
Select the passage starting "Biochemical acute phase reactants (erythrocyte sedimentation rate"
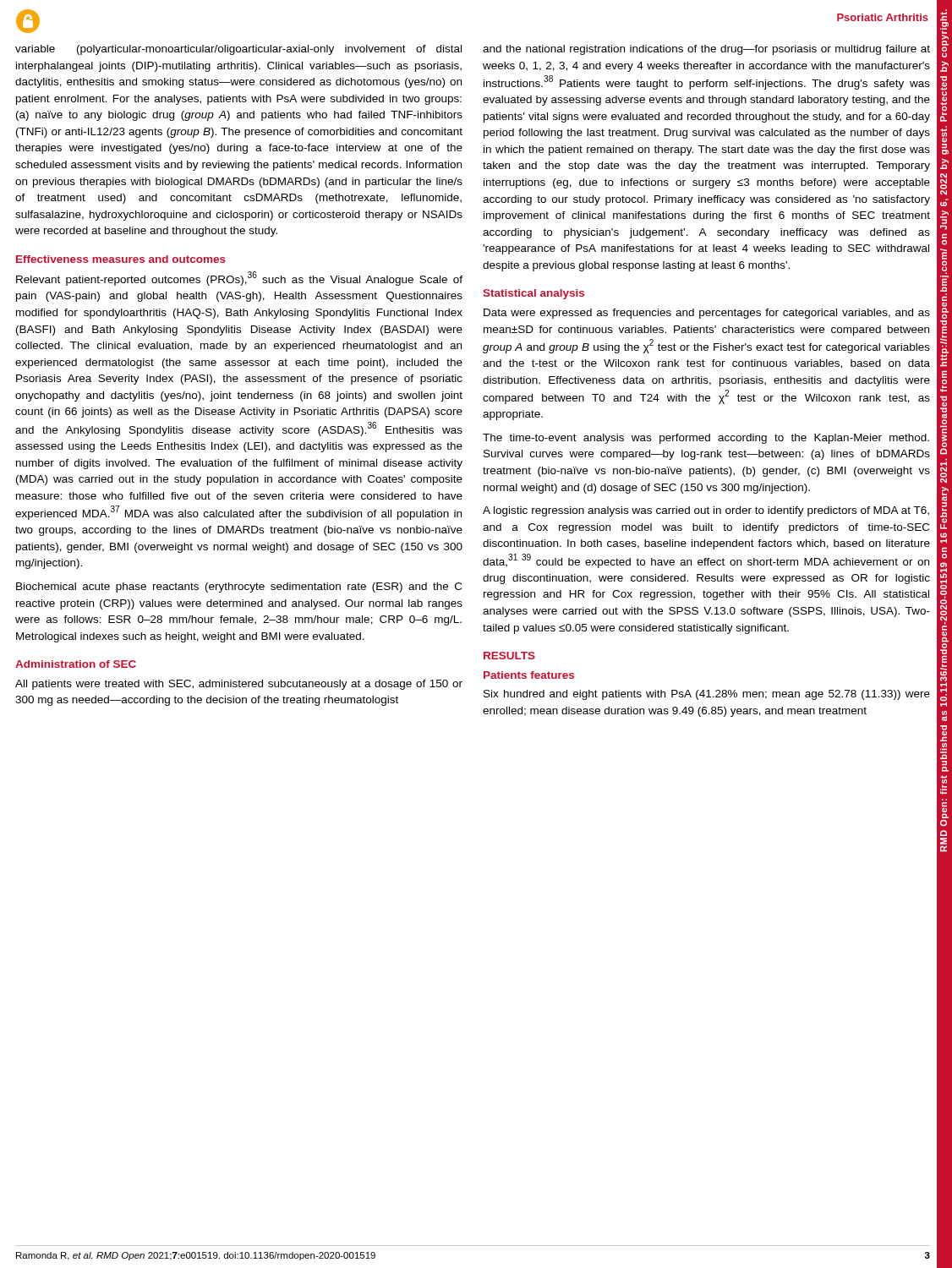(239, 611)
